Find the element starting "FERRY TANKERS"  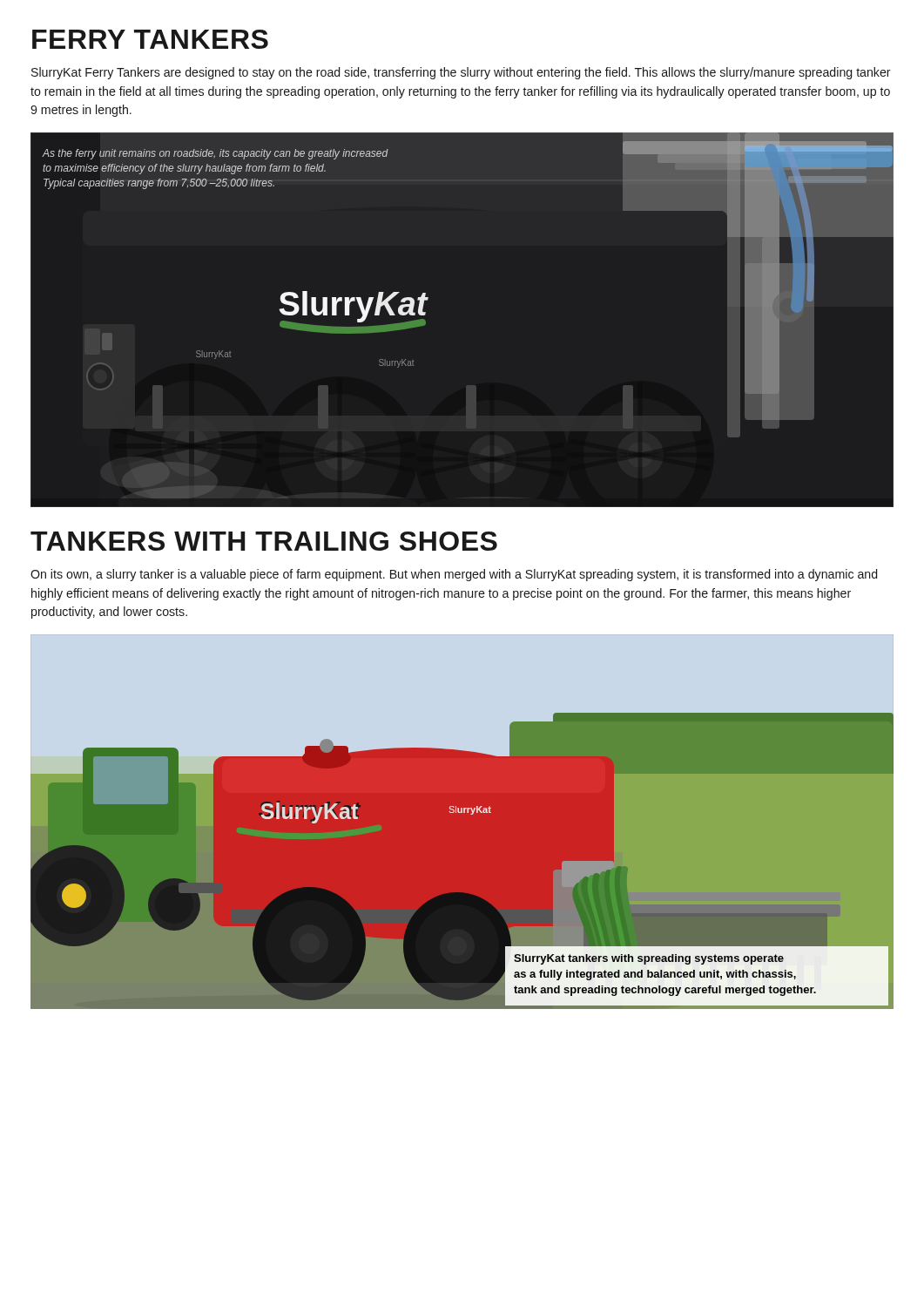pyautogui.click(x=150, y=40)
